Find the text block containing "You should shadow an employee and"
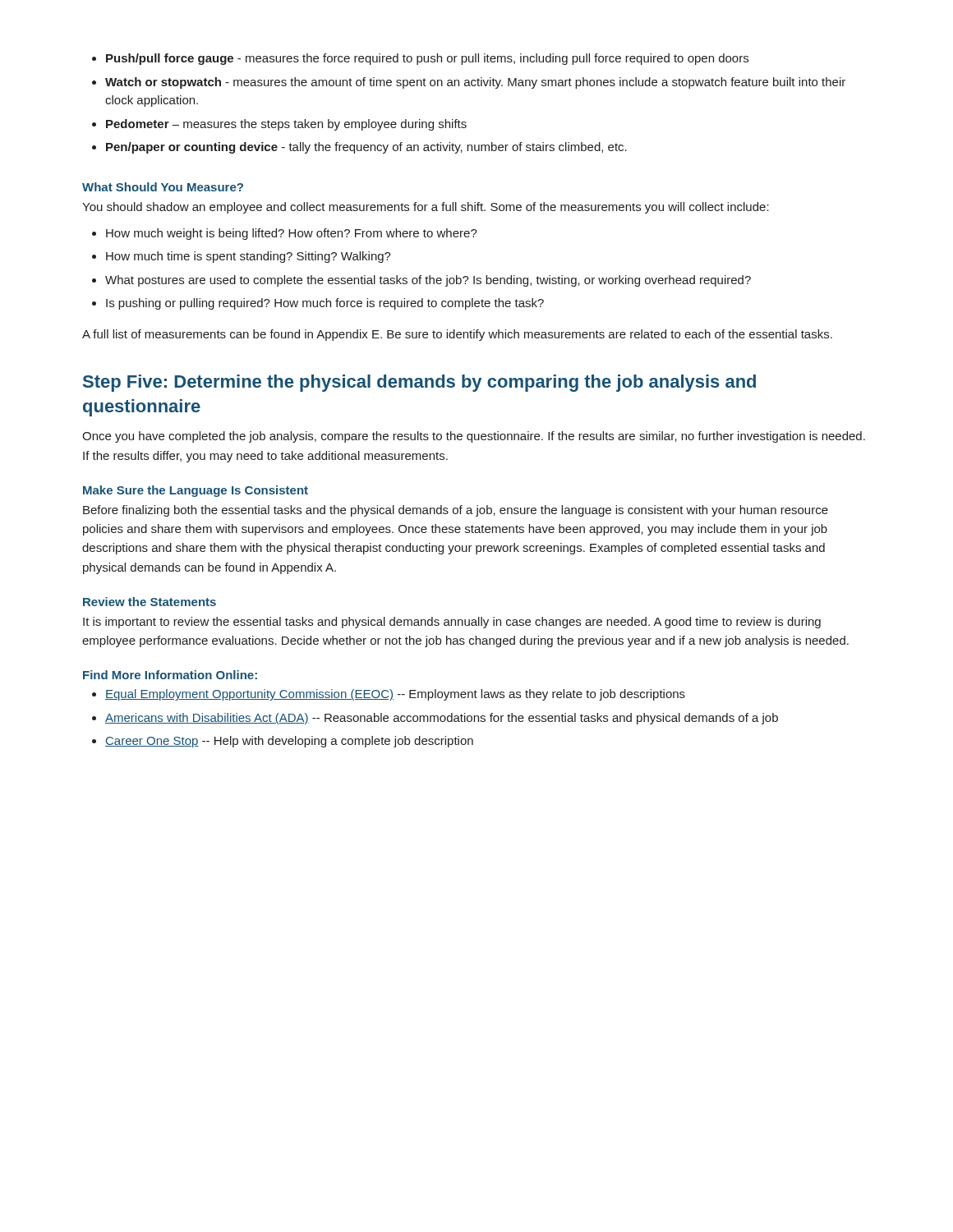 pos(476,206)
